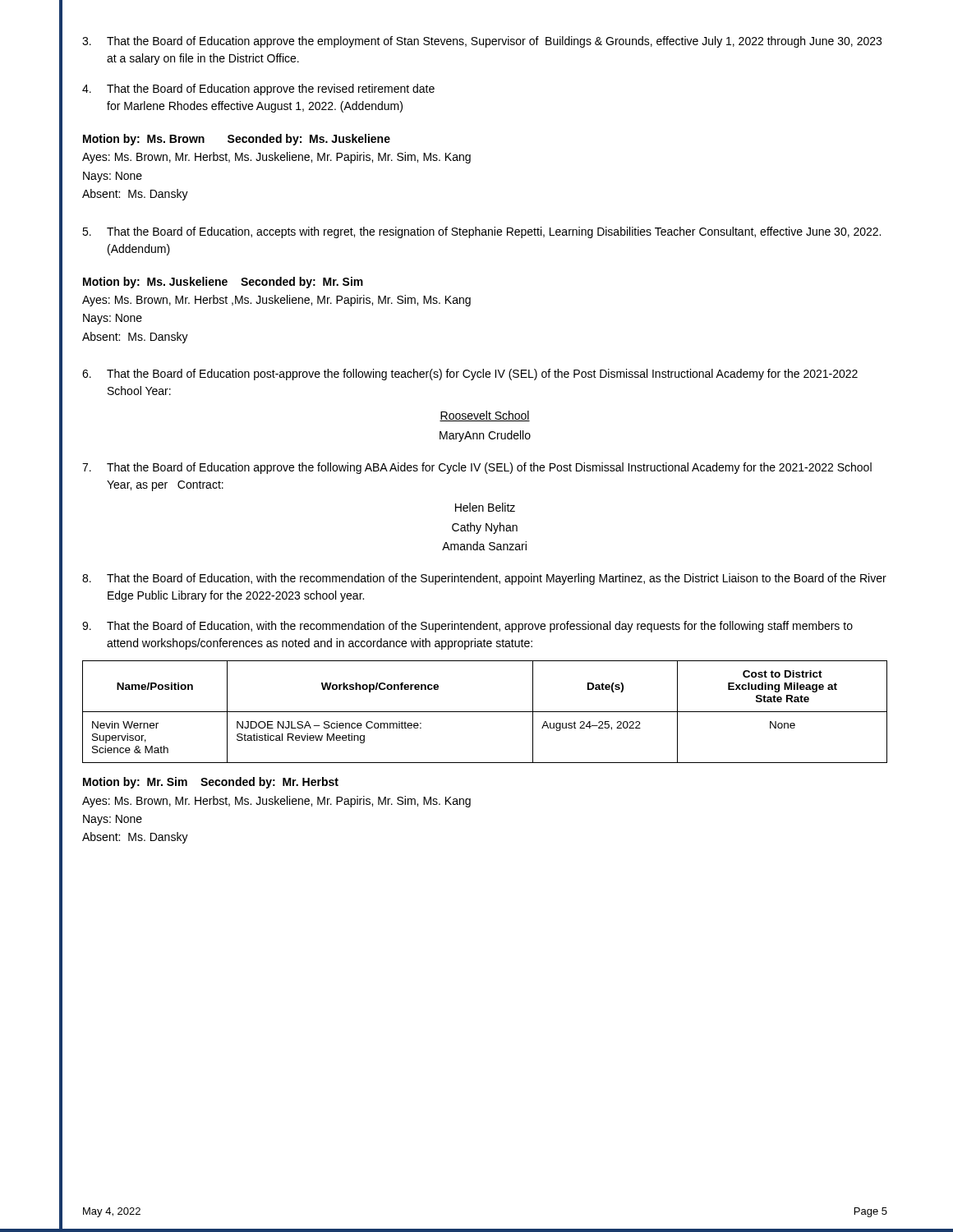Viewport: 953px width, 1232px height.
Task: Select the list item that says "9. That the Board of"
Action: [x=485, y=635]
